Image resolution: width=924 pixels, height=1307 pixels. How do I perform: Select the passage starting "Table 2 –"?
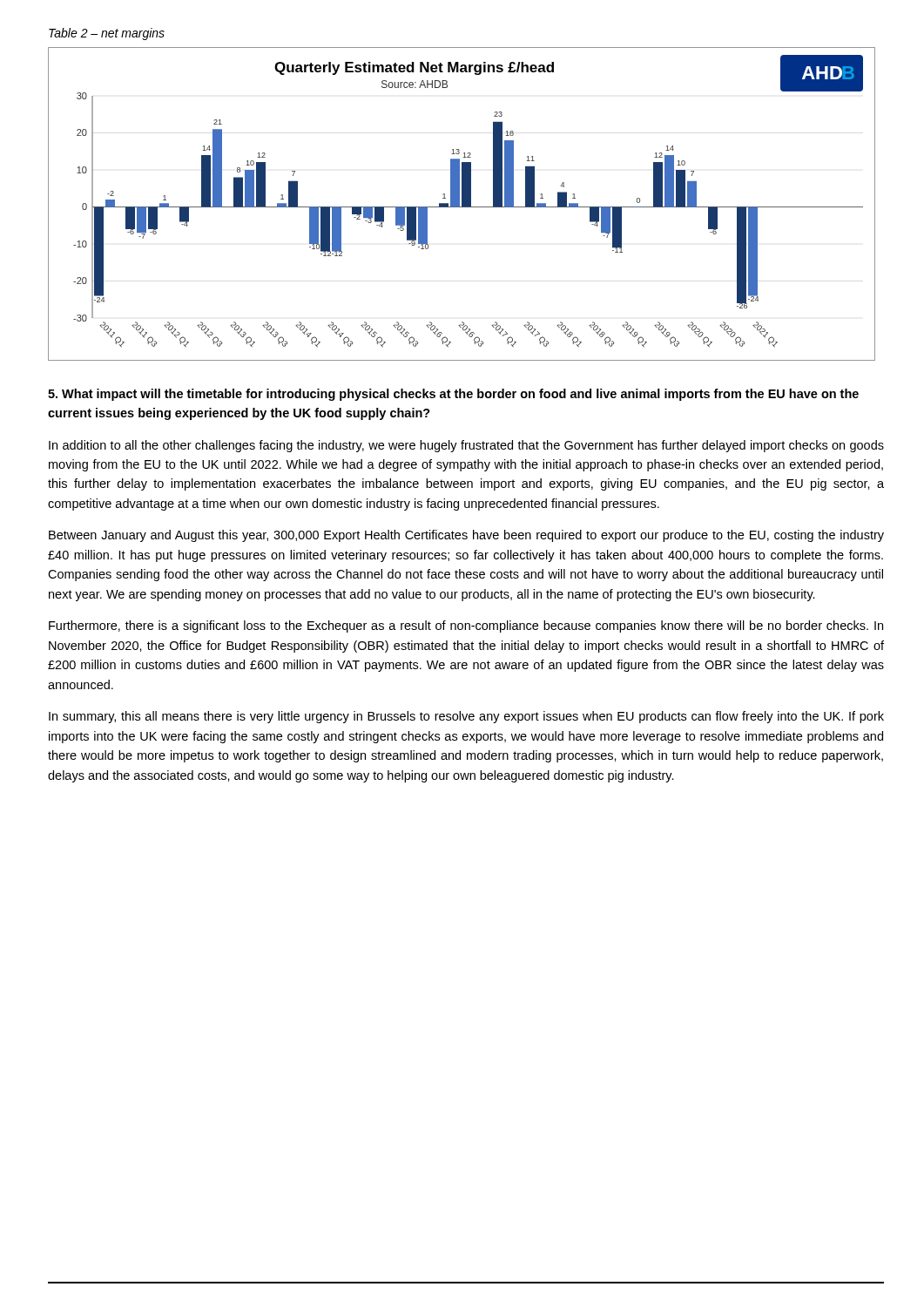tap(106, 33)
